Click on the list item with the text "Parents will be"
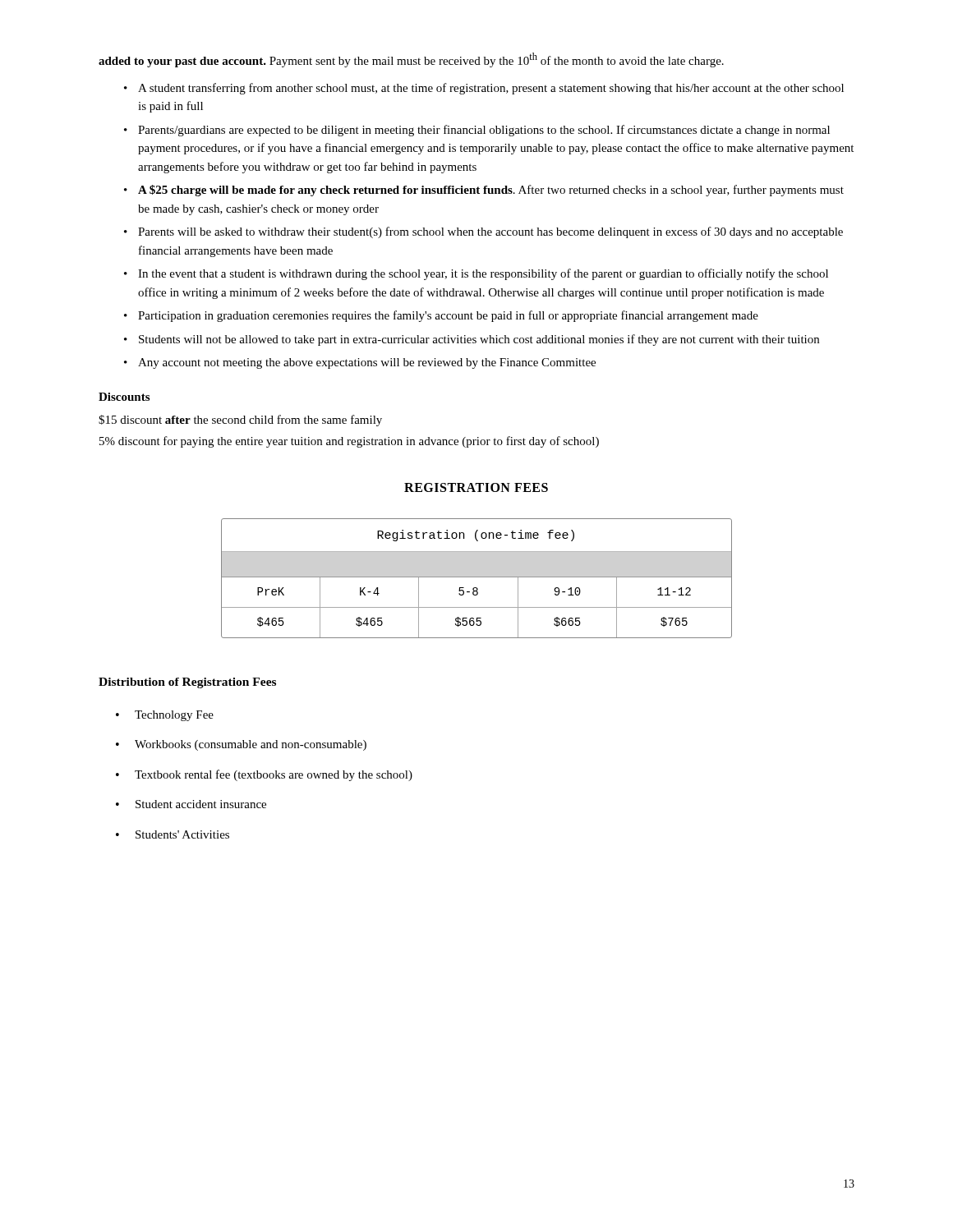 click(x=489, y=241)
